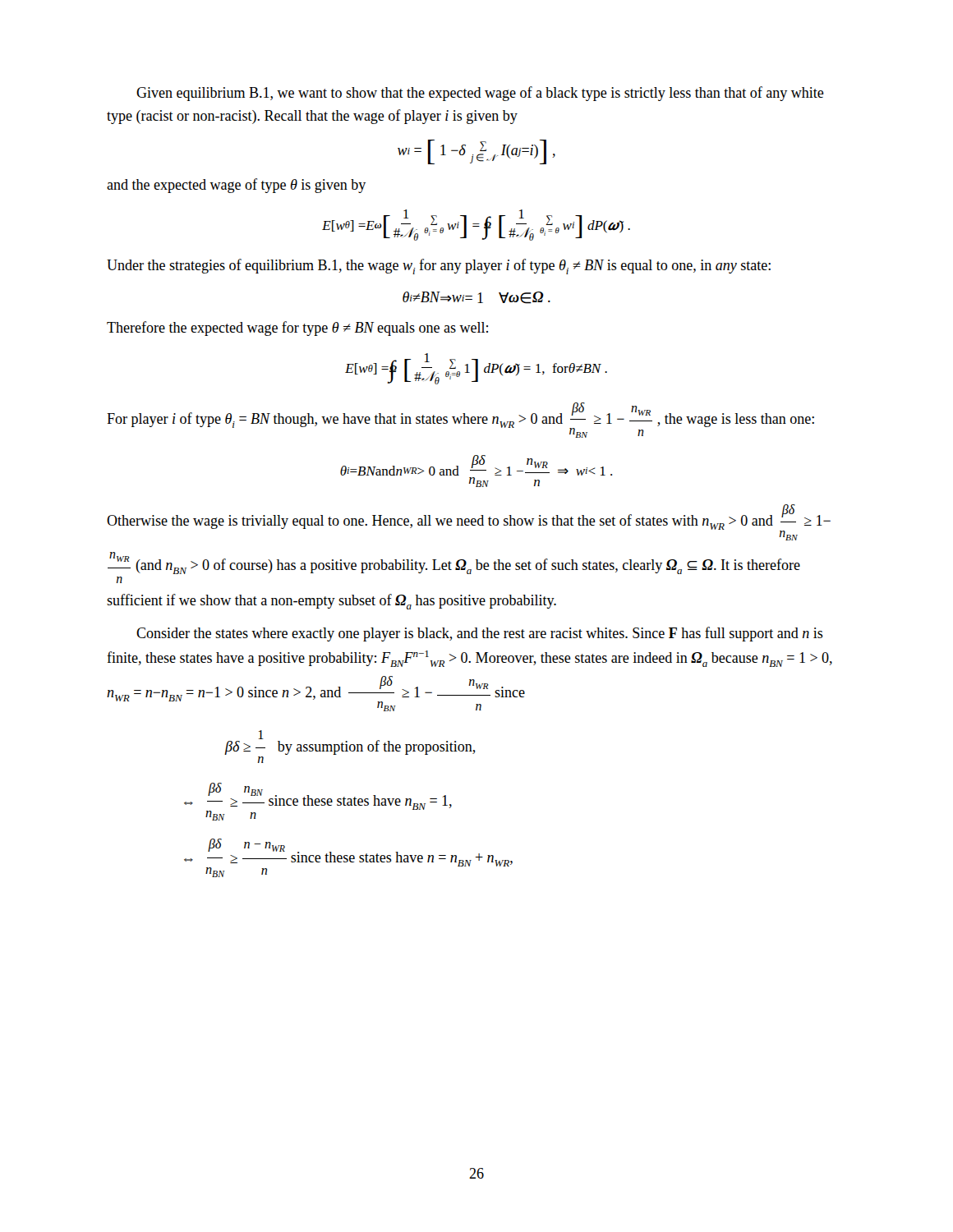Locate the block of text that opens with "⇔ βδ nBN ≥ nBN"

[318, 802]
